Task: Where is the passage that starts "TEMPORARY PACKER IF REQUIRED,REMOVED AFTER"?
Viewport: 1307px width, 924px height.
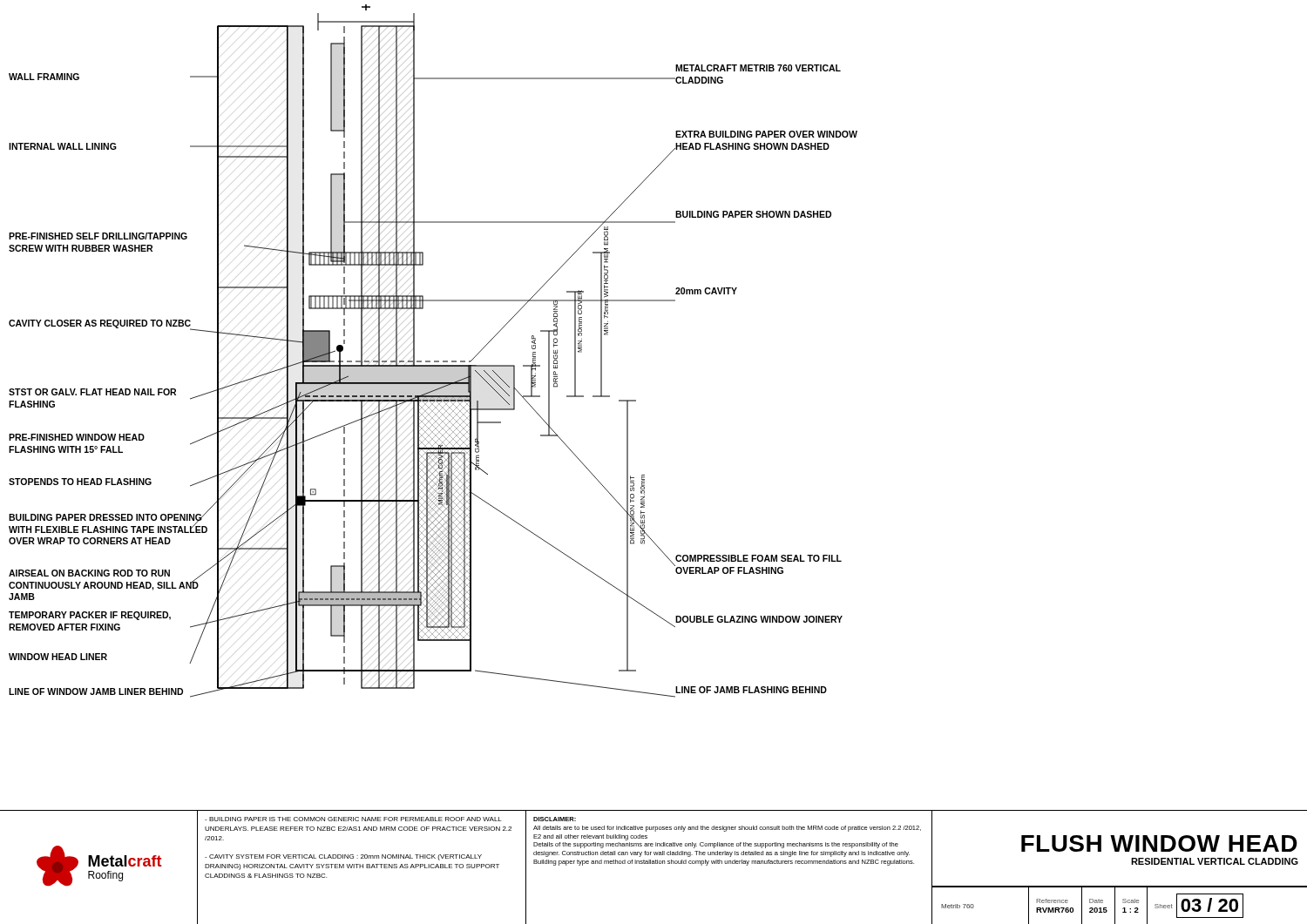Action: [90, 621]
